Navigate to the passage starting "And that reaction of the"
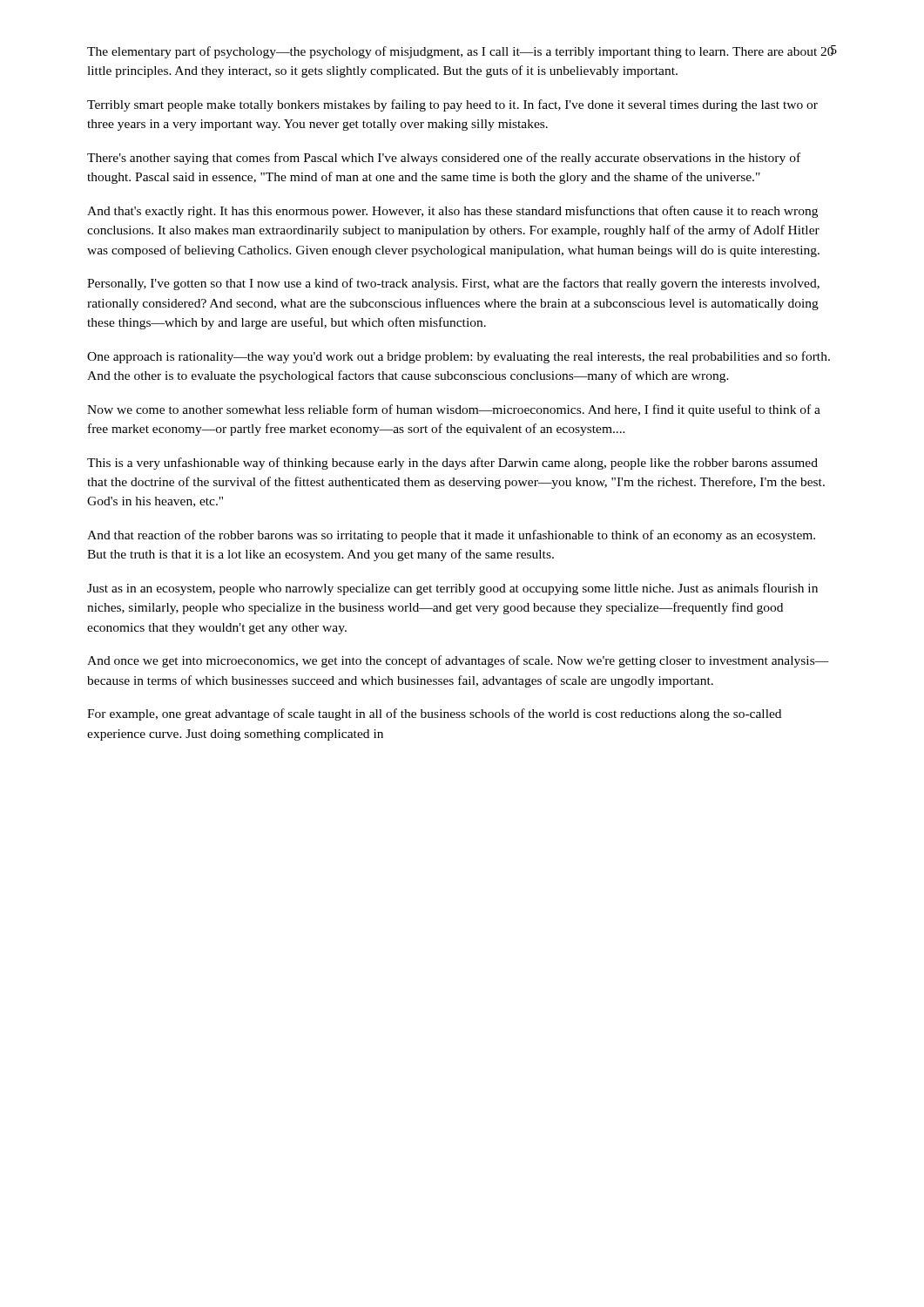Screen dimensions: 1307x924 [x=462, y=545]
